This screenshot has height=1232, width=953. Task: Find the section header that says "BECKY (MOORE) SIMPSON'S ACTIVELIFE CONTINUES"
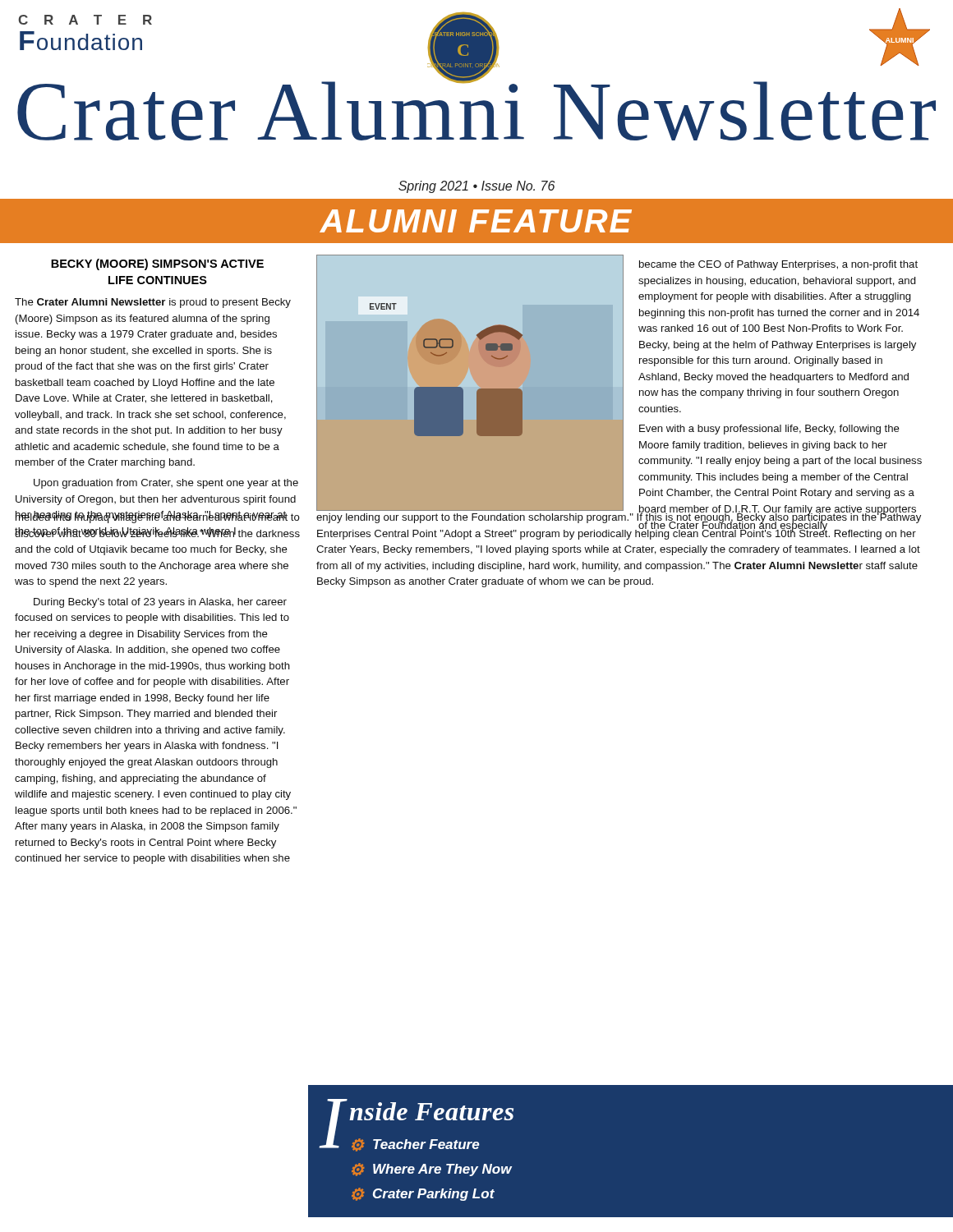click(157, 272)
